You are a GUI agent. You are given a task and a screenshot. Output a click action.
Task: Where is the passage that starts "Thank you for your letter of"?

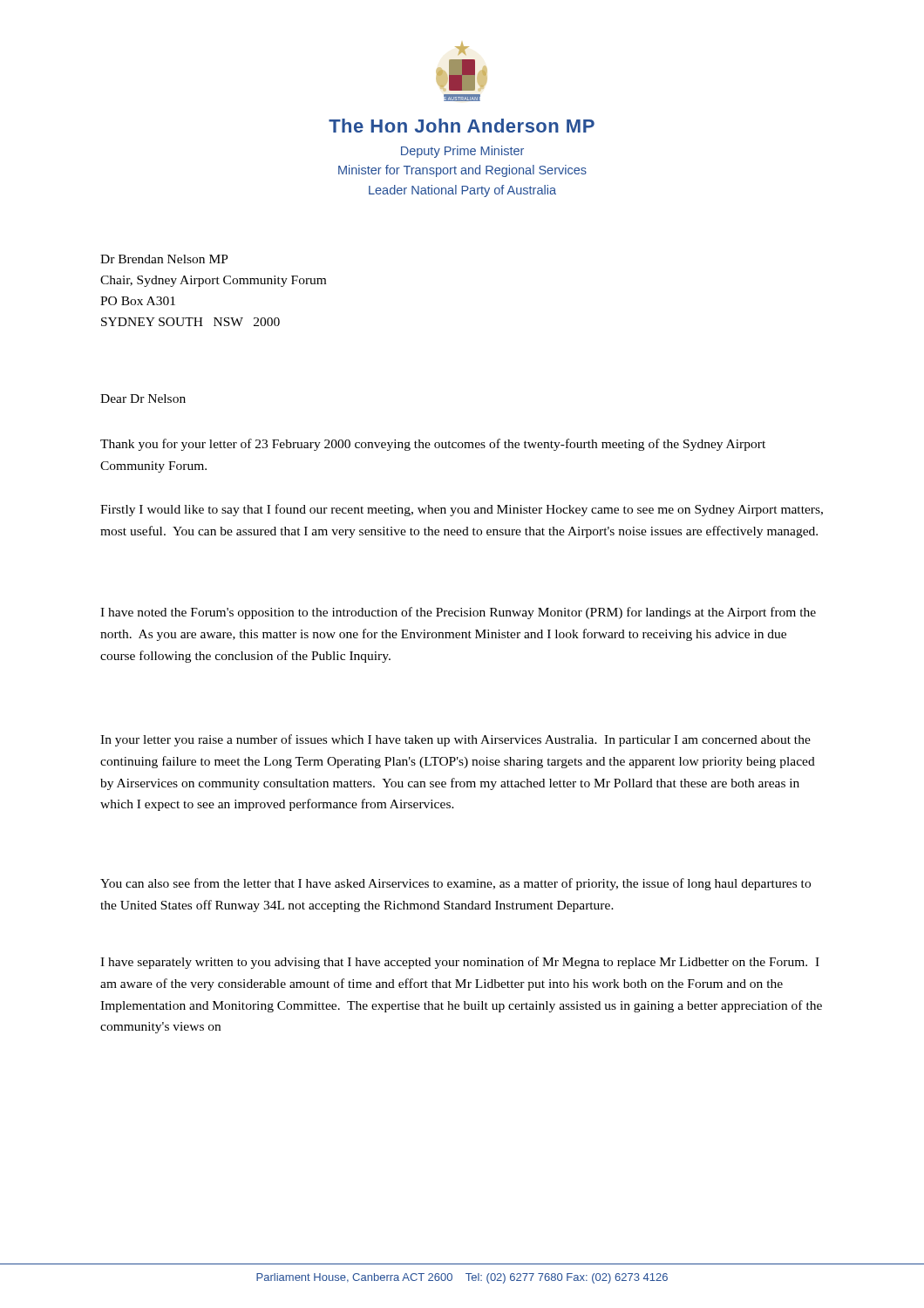click(433, 454)
